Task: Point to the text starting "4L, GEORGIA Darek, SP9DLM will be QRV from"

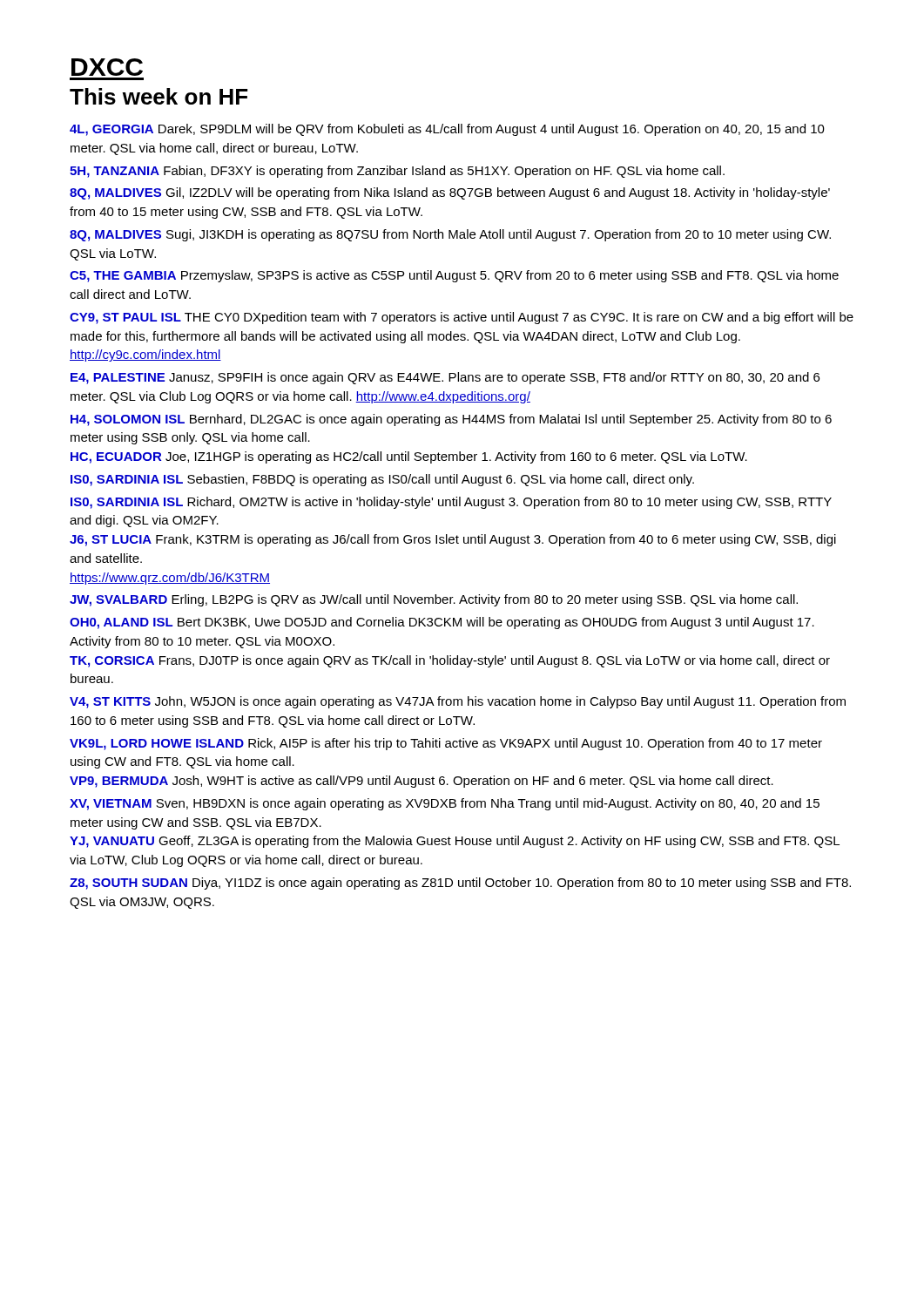Action: [x=447, y=138]
